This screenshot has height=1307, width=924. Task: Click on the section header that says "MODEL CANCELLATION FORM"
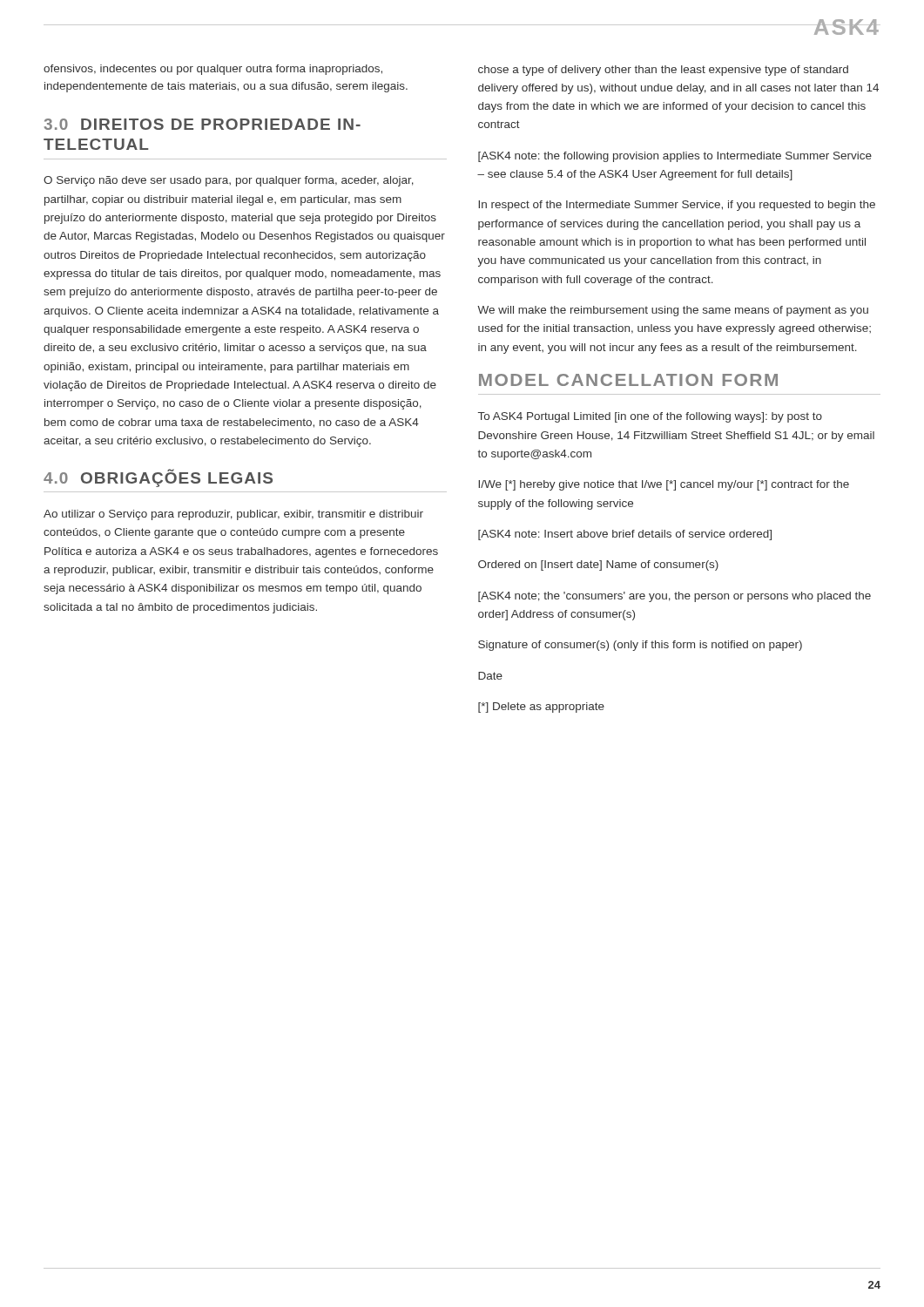pos(679,382)
